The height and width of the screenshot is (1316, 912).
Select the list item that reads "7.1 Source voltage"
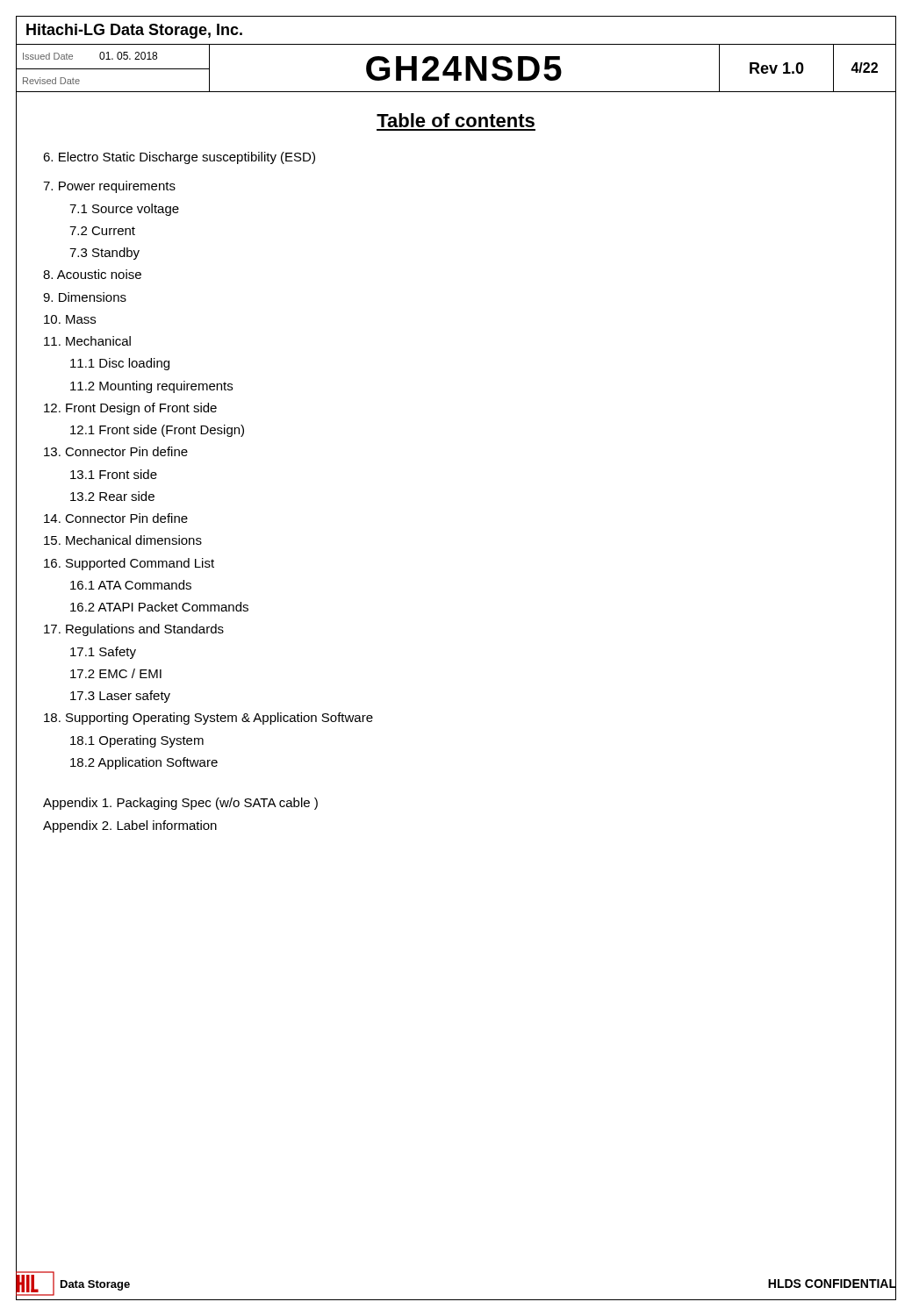(124, 208)
